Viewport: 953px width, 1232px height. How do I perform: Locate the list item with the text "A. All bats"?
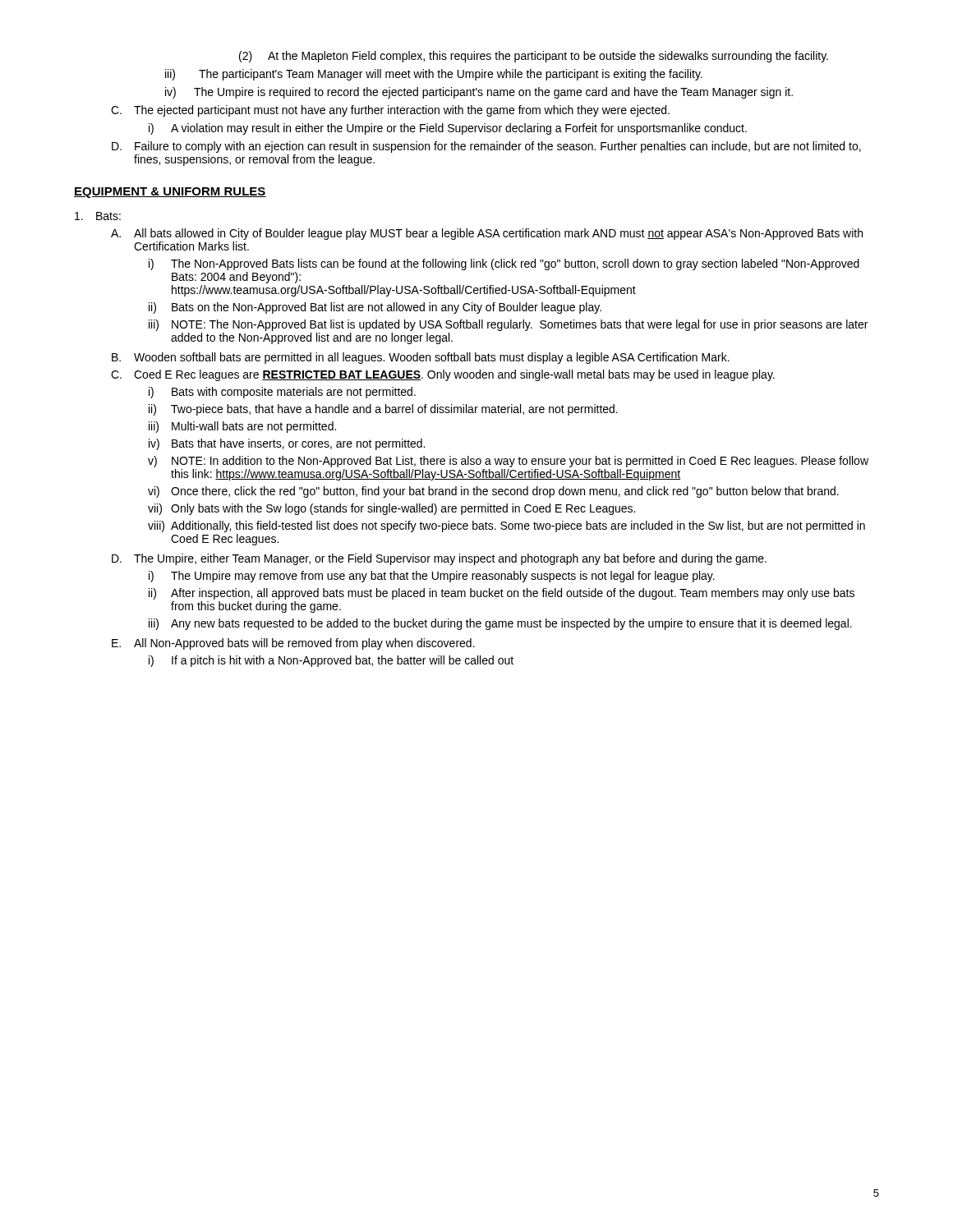coord(495,240)
